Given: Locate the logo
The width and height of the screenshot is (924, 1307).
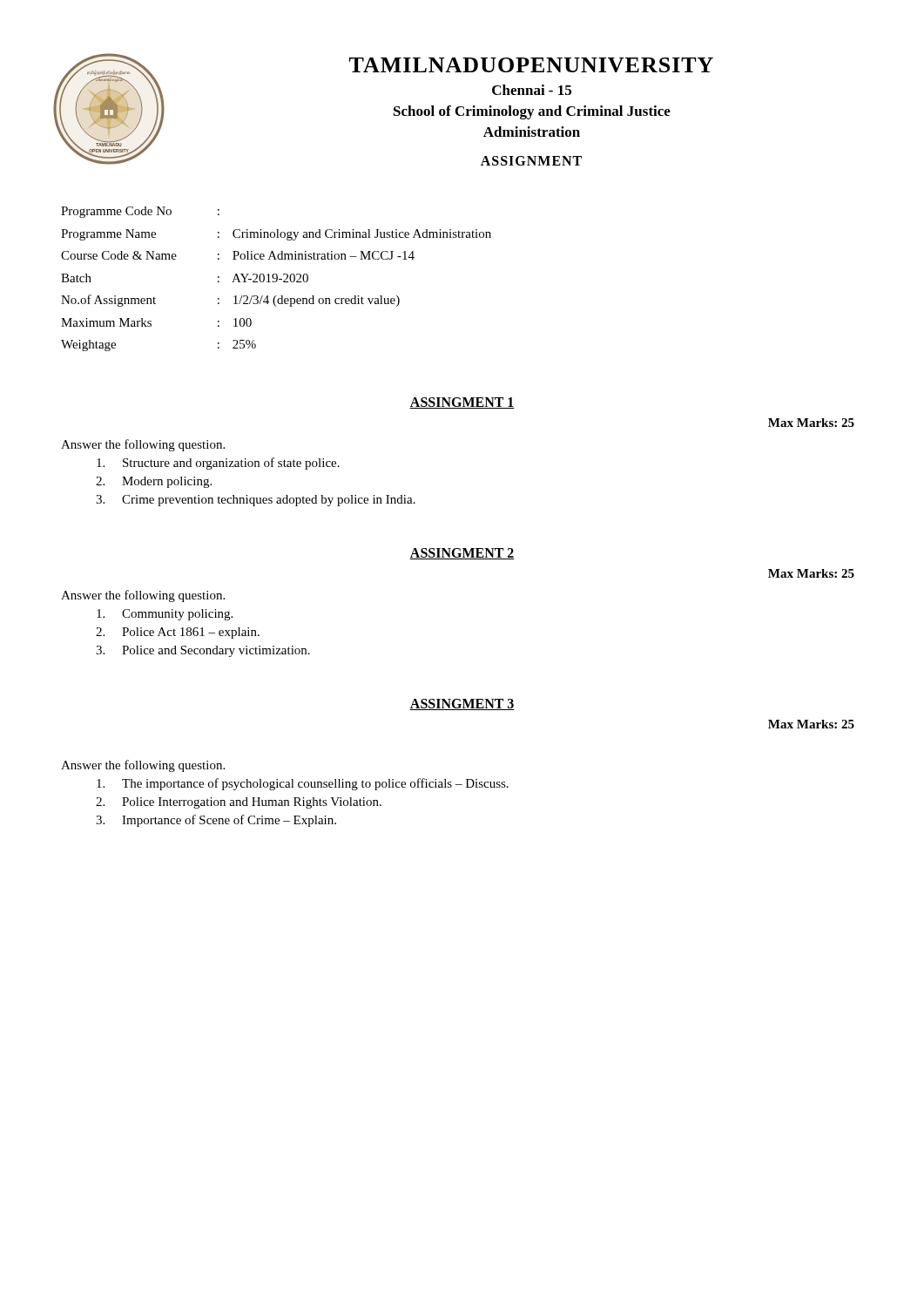Looking at the screenshot, I should tap(109, 111).
